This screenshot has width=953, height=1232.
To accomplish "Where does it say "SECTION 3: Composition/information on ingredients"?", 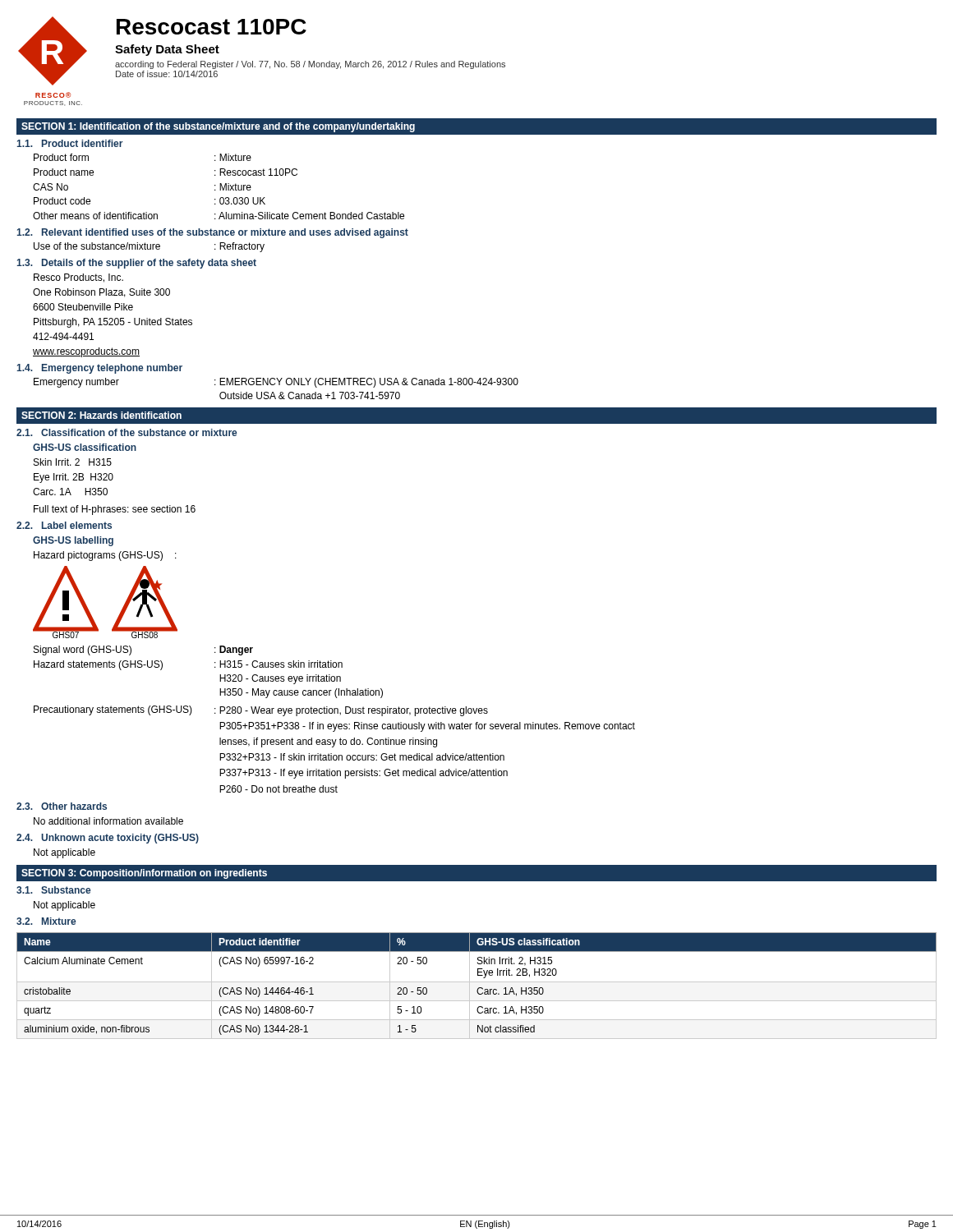I will click(x=144, y=873).
